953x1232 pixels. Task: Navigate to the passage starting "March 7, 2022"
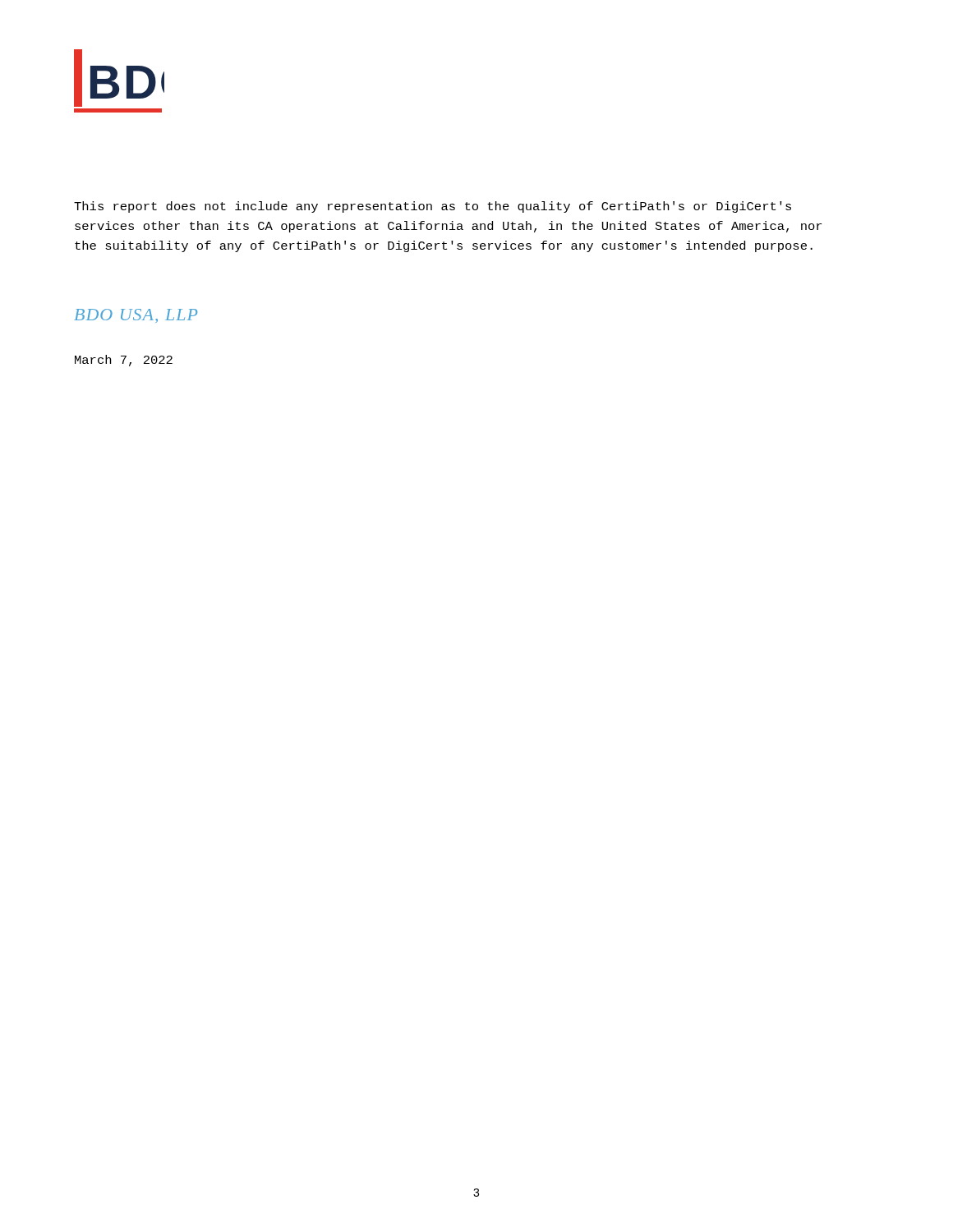124,361
